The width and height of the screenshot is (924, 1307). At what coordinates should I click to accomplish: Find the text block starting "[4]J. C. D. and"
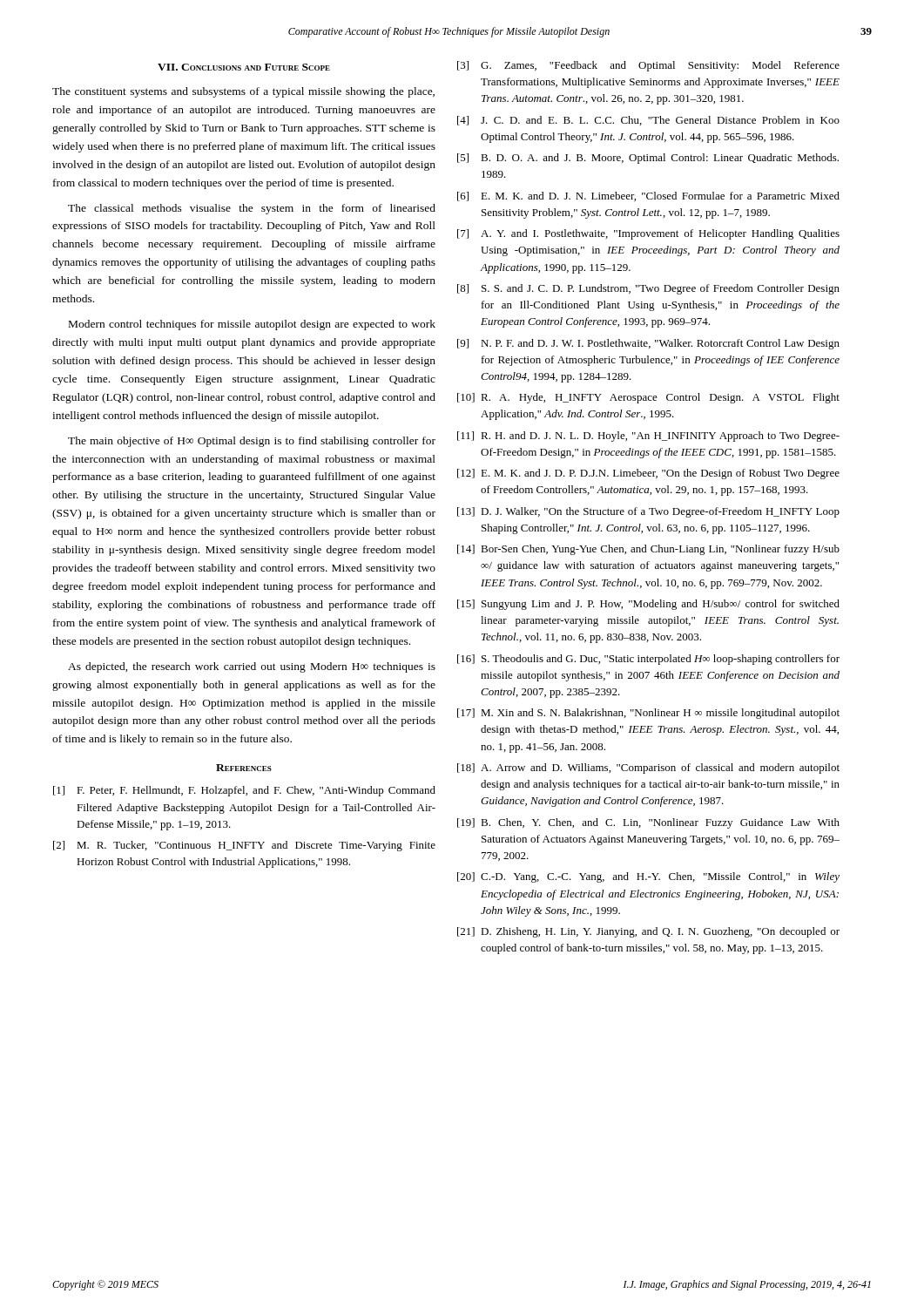pos(648,128)
